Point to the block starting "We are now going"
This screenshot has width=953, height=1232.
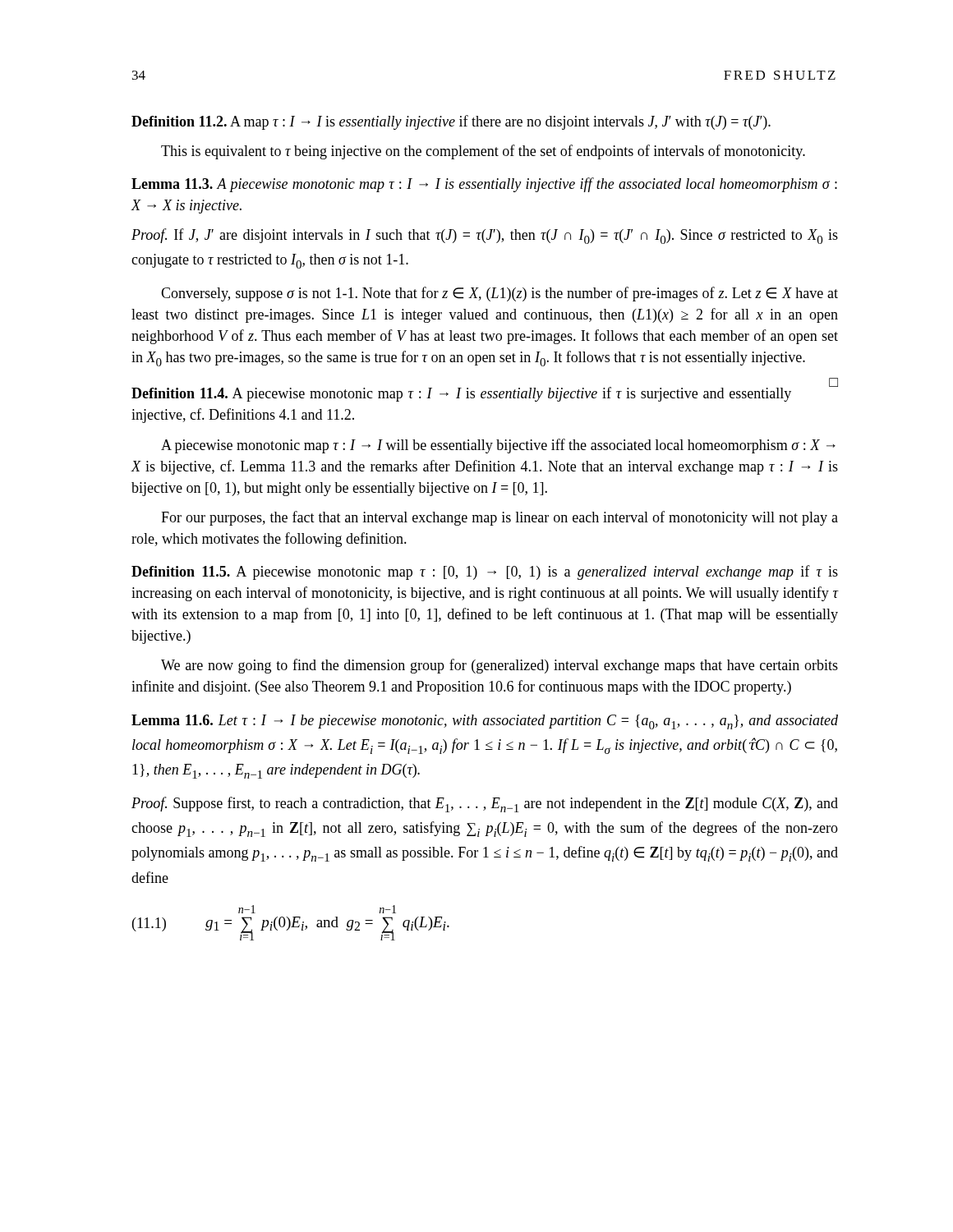pyautogui.click(x=485, y=676)
